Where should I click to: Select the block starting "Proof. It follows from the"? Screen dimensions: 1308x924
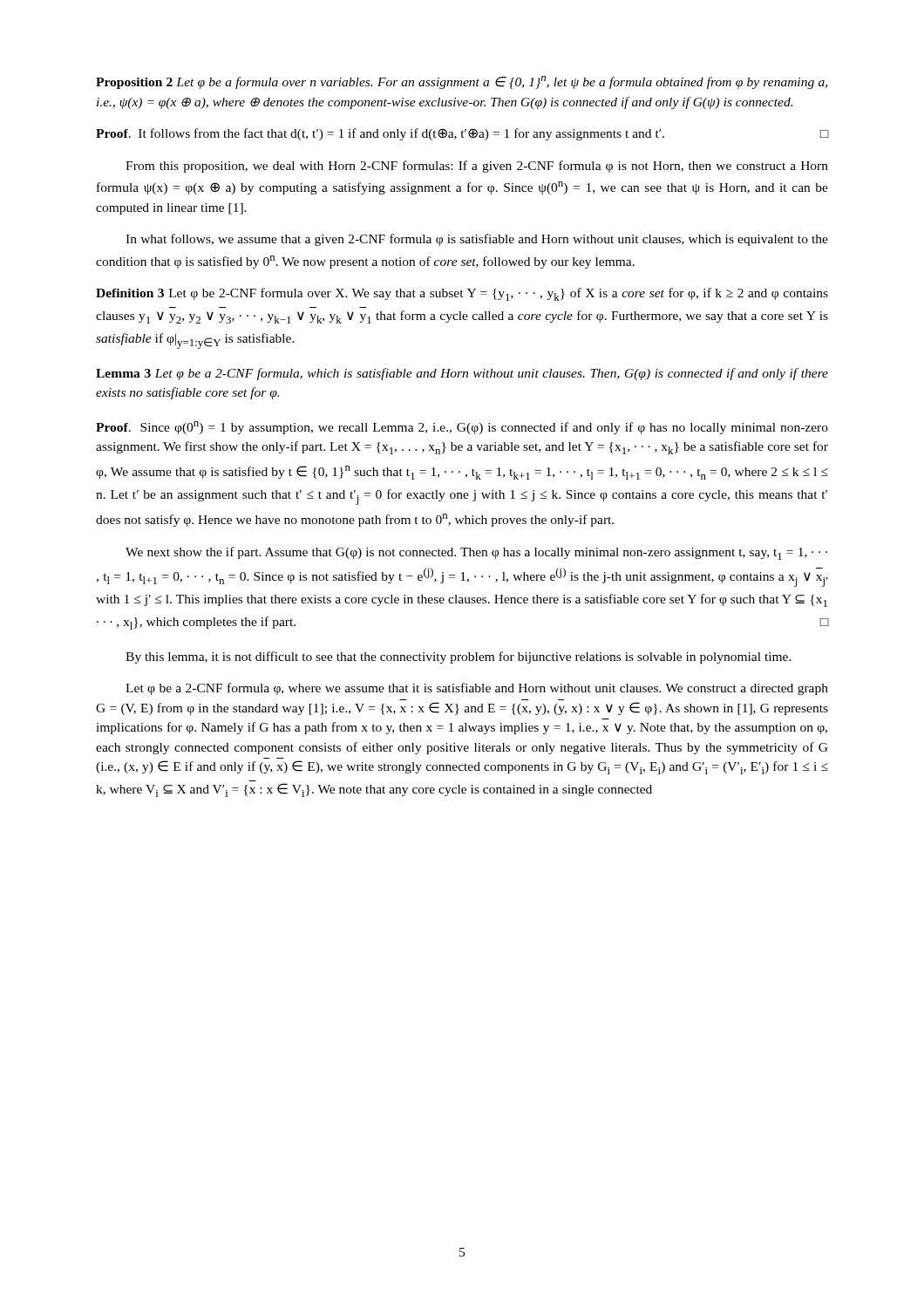pyautogui.click(x=462, y=134)
